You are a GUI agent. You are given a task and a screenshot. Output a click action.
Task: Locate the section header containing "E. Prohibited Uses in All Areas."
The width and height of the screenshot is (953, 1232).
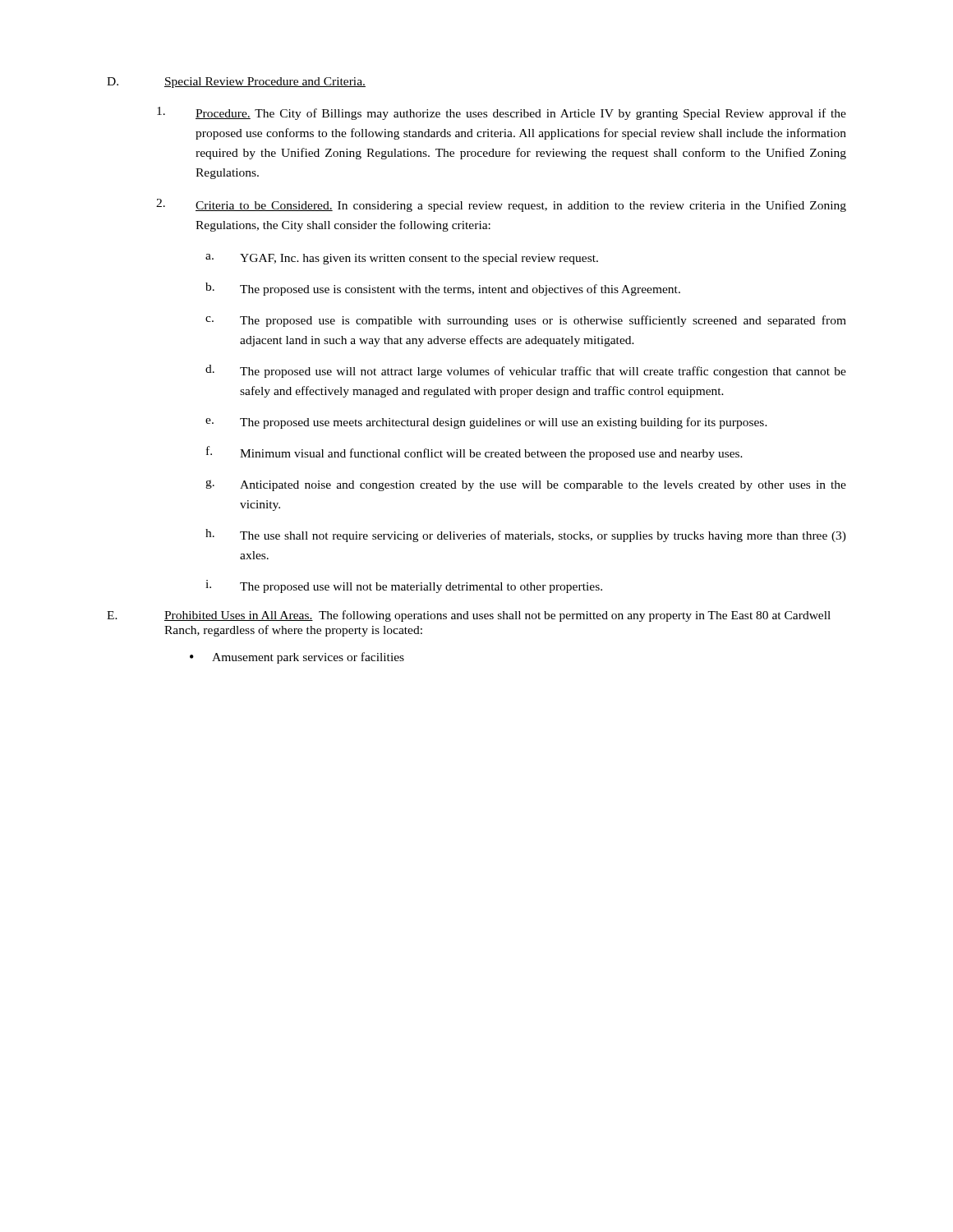click(x=476, y=623)
